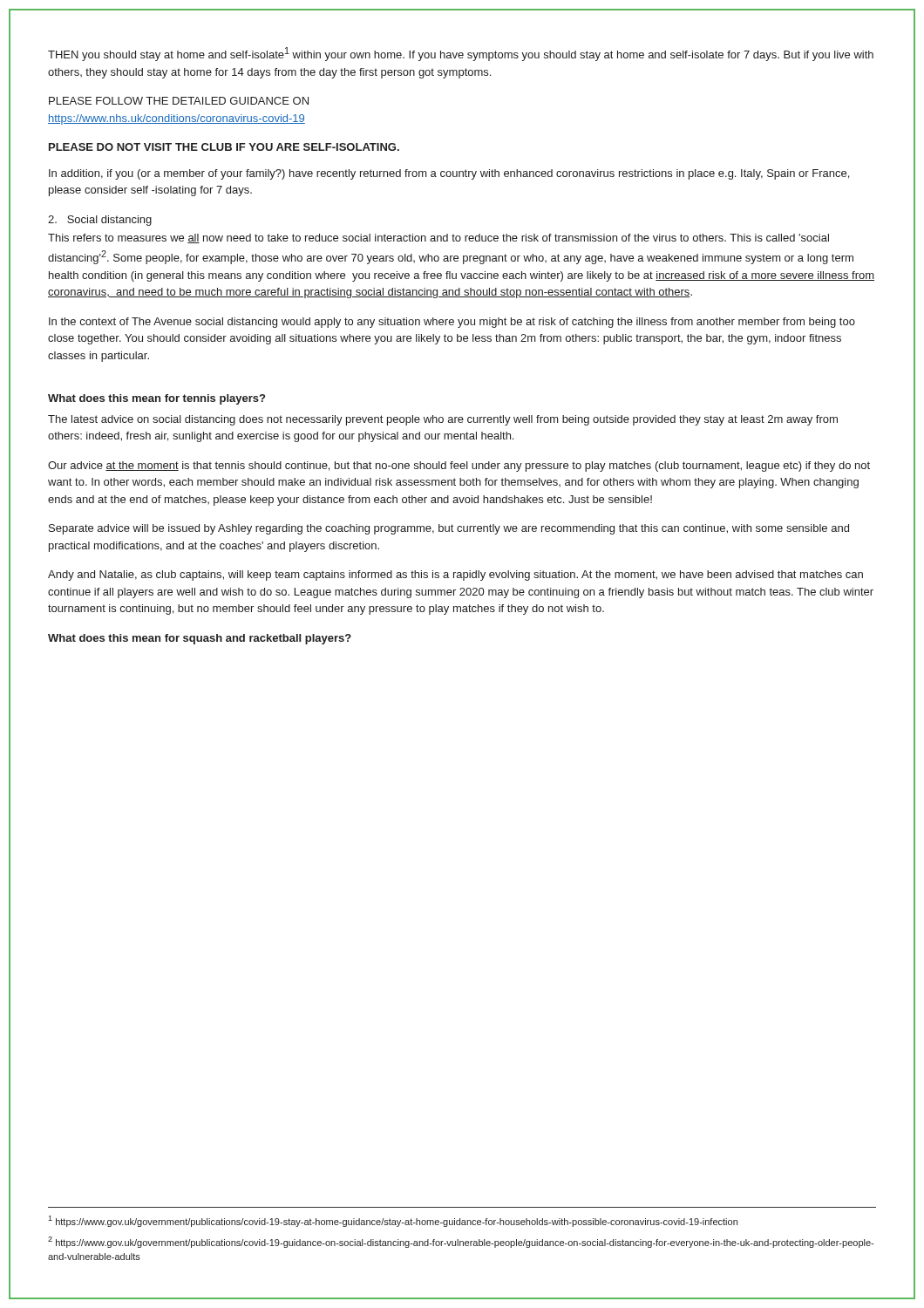Point to the block starting "PLEASE FOLLOW THE"
Screen dimensions: 1308x924
click(x=179, y=109)
